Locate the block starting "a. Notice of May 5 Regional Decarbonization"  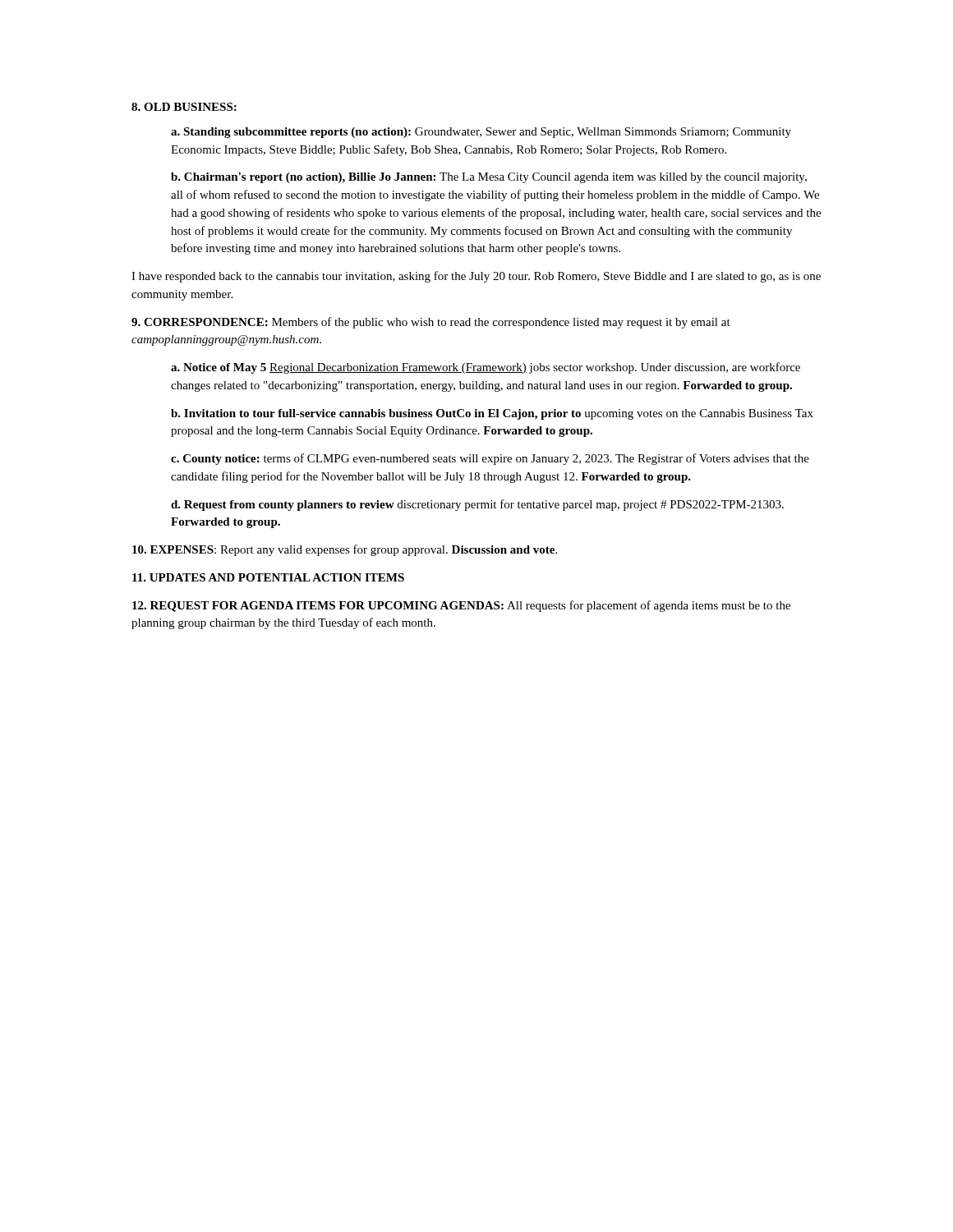coord(496,377)
